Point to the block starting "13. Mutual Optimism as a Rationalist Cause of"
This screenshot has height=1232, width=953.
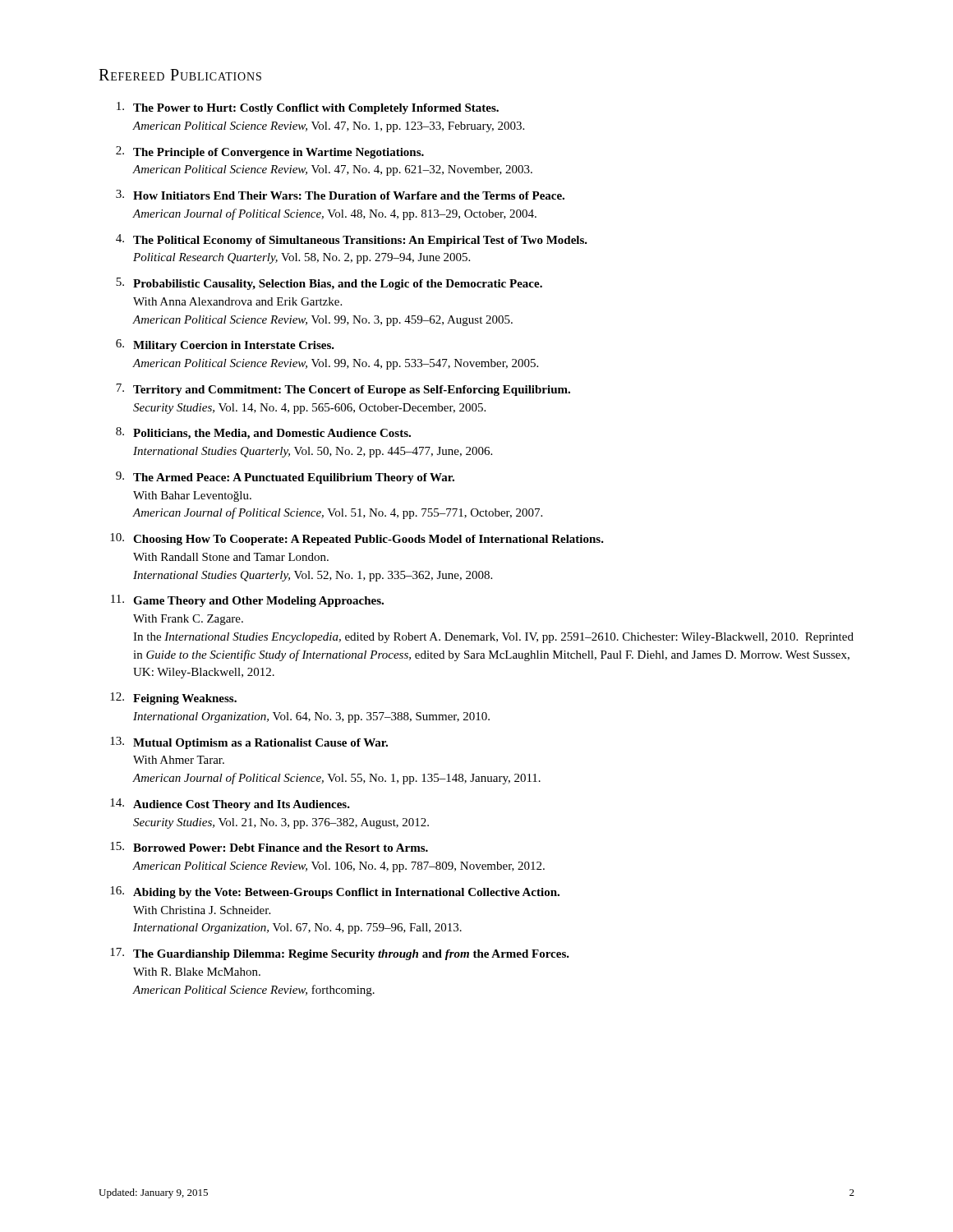tap(249, 743)
